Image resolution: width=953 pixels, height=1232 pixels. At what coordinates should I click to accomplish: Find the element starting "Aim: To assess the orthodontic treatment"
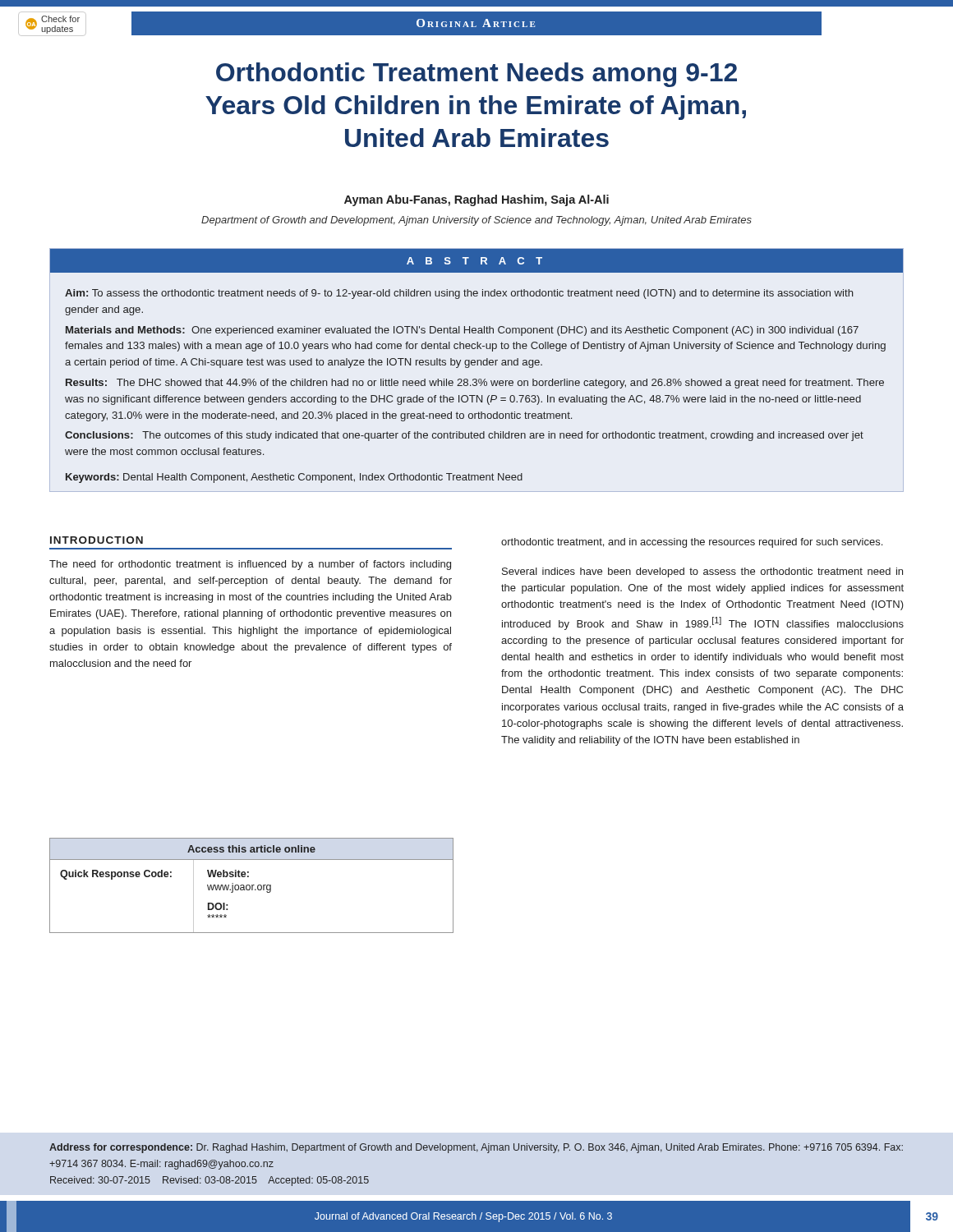pos(459,301)
